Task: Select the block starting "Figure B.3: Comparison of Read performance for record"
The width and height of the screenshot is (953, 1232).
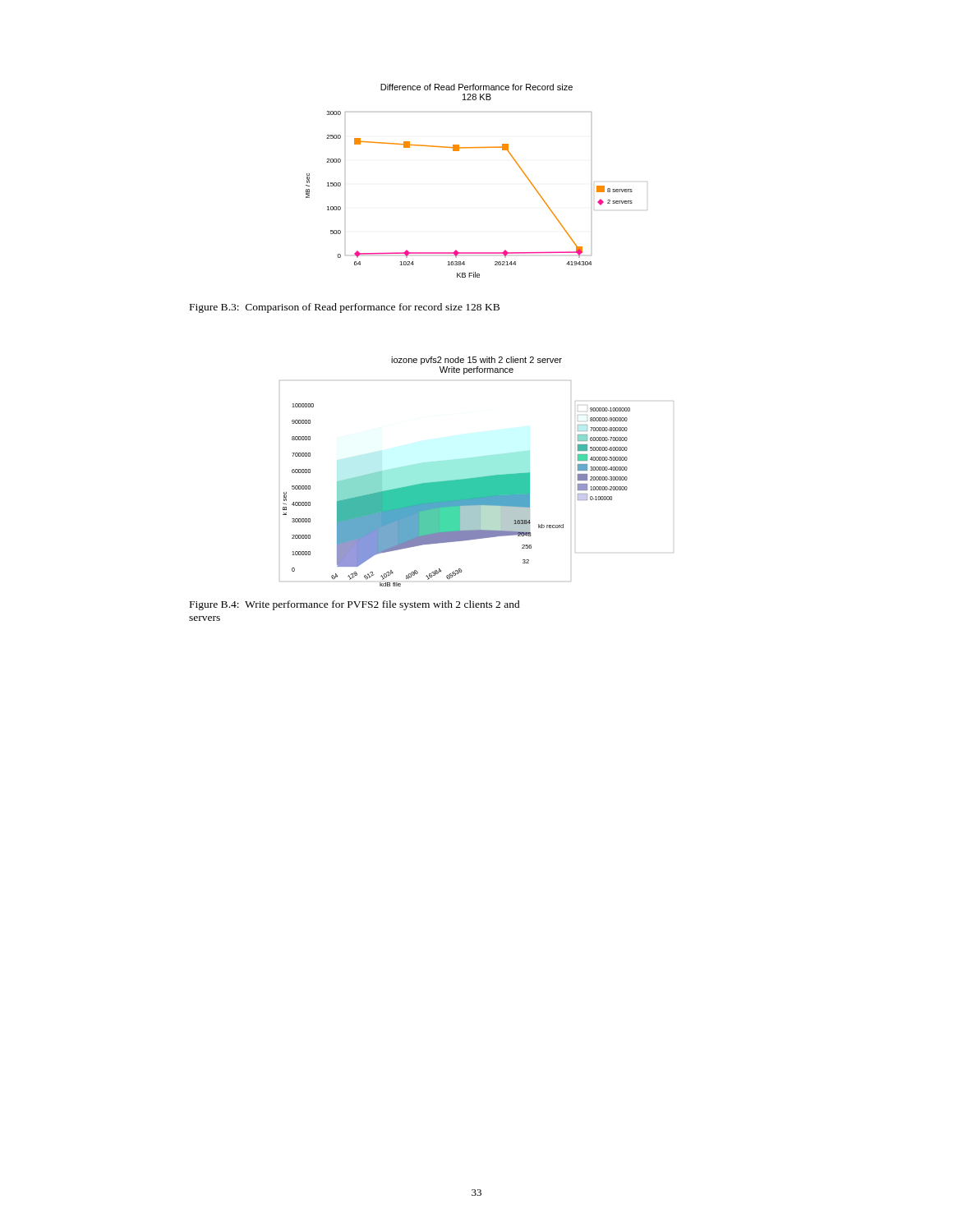Action: click(x=345, y=307)
